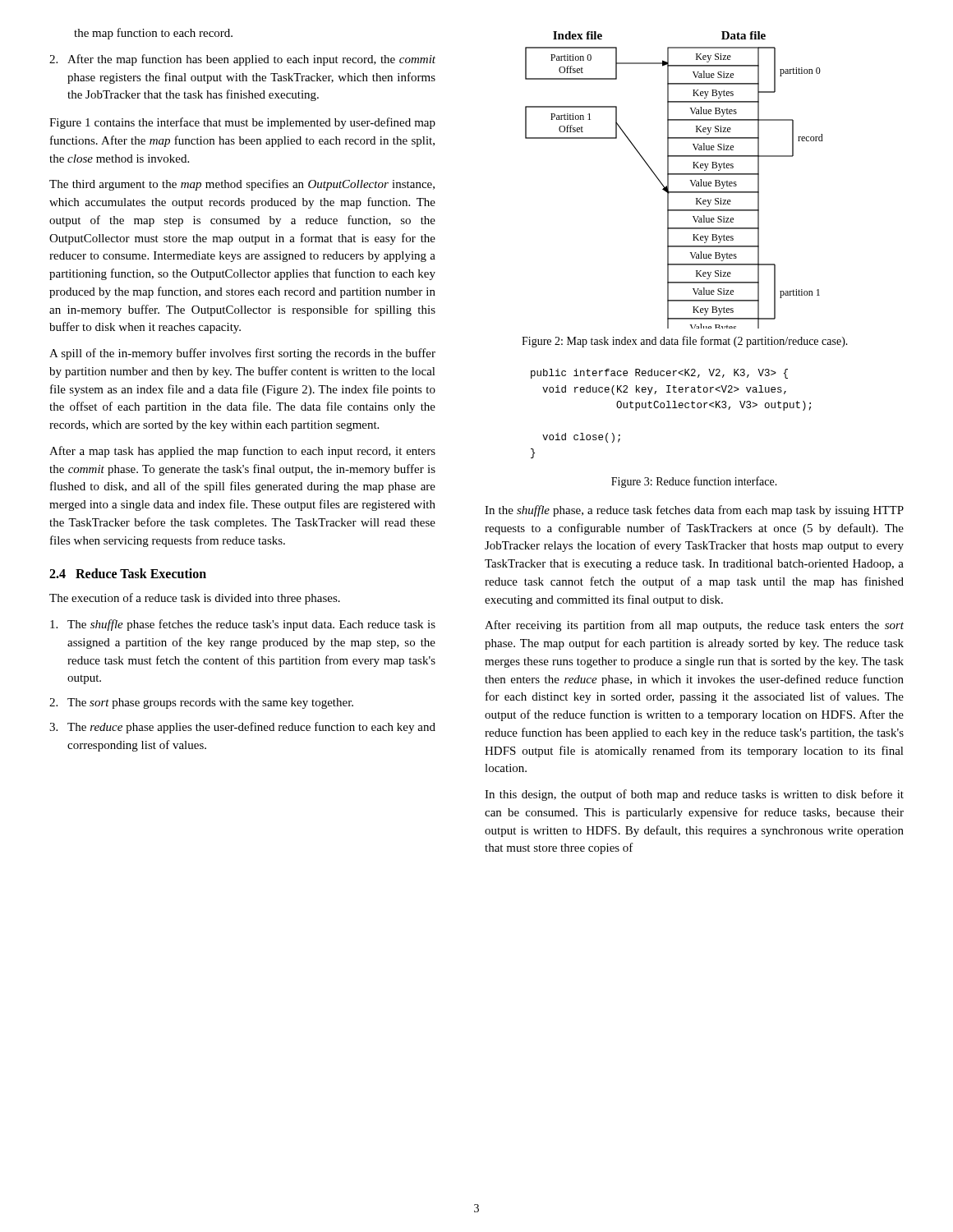Point to the block beginning "2. After the map"
This screenshot has height=1232, width=953.
point(242,78)
